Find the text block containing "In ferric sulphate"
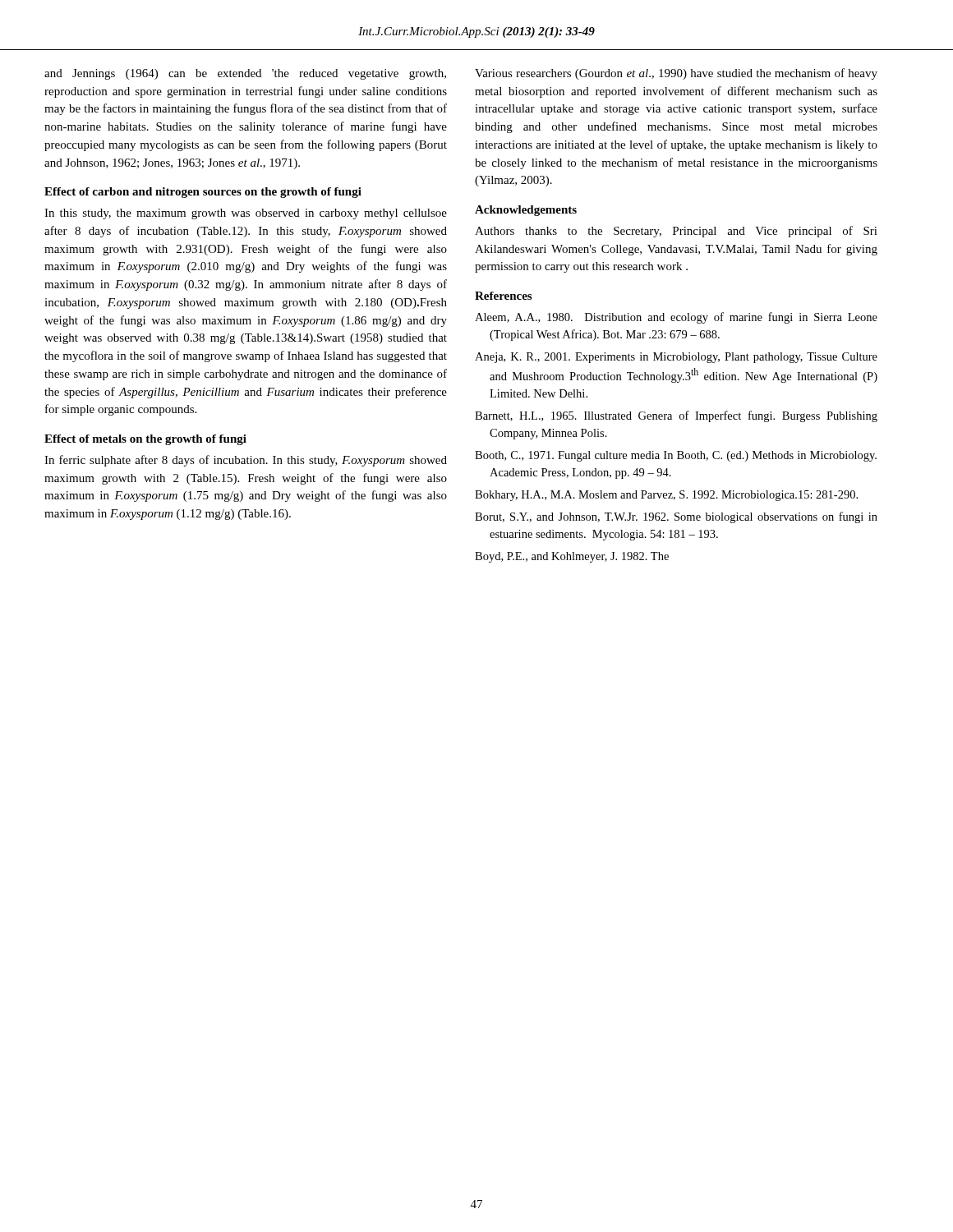 click(246, 487)
